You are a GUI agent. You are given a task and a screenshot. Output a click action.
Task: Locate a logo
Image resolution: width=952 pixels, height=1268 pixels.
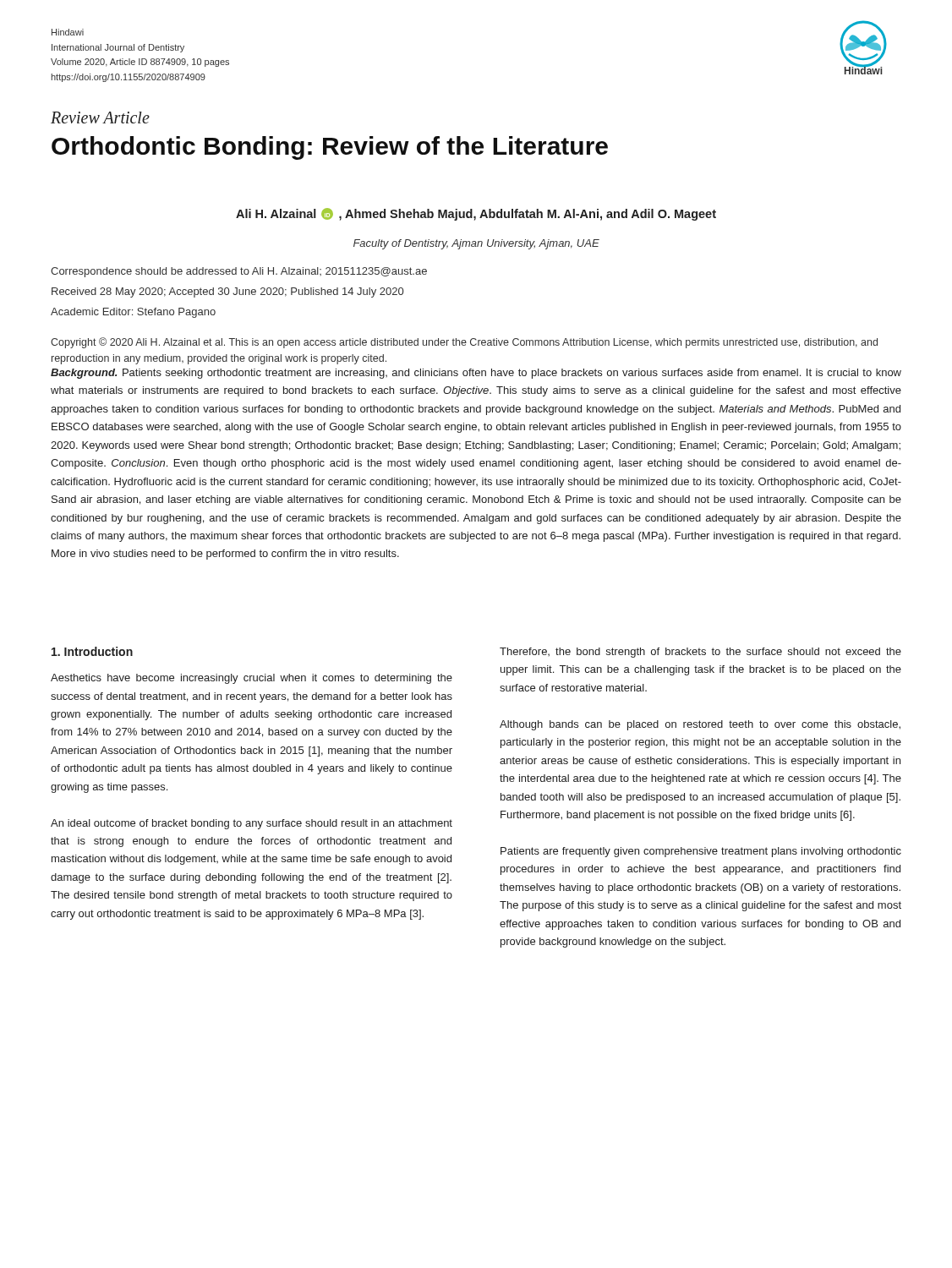(863, 50)
